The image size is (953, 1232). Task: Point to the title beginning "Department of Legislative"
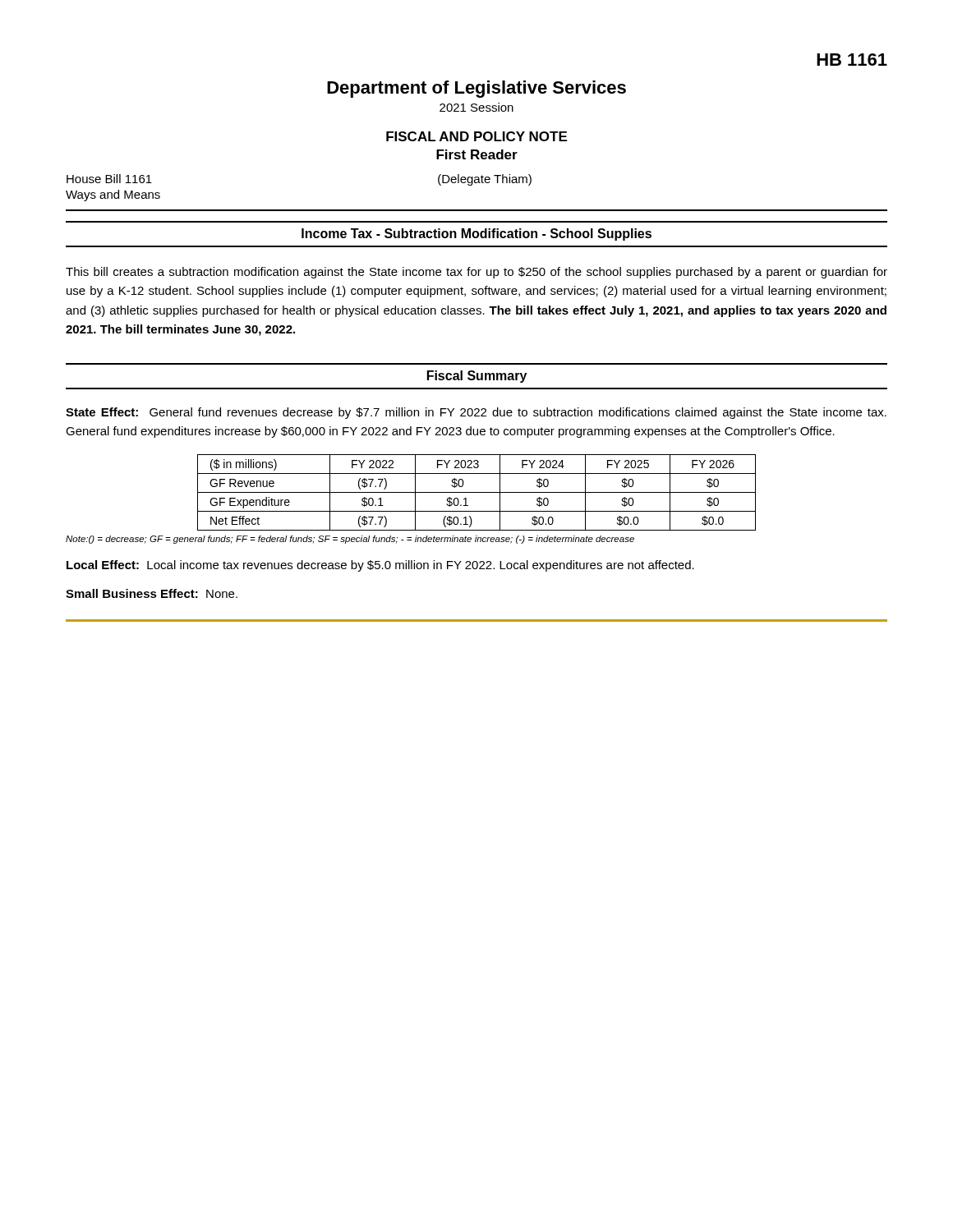point(476,87)
